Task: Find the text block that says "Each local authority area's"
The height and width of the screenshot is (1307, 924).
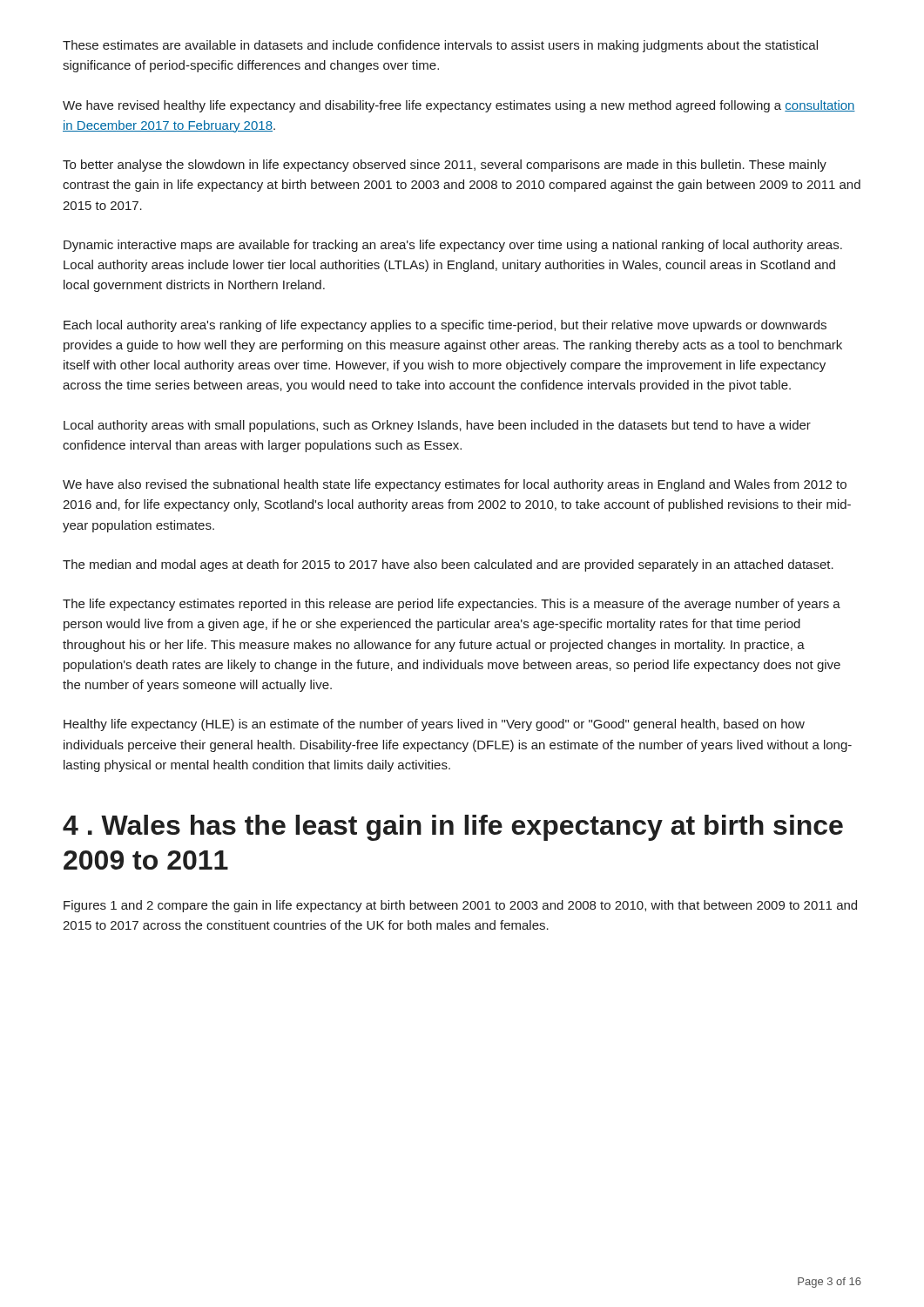Action: point(453,355)
